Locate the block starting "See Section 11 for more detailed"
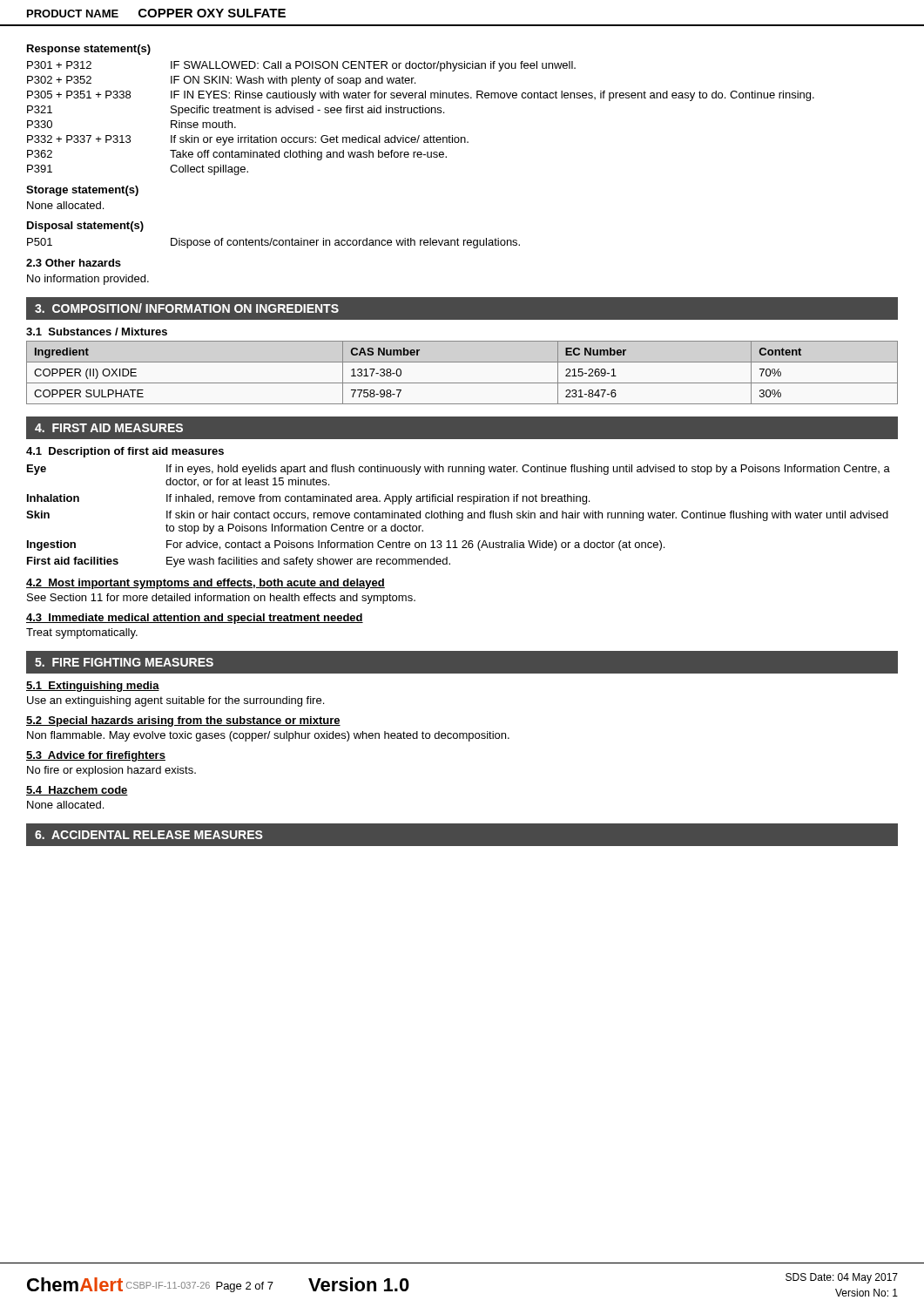This screenshot has width=924, height=1307. (221, 597)
